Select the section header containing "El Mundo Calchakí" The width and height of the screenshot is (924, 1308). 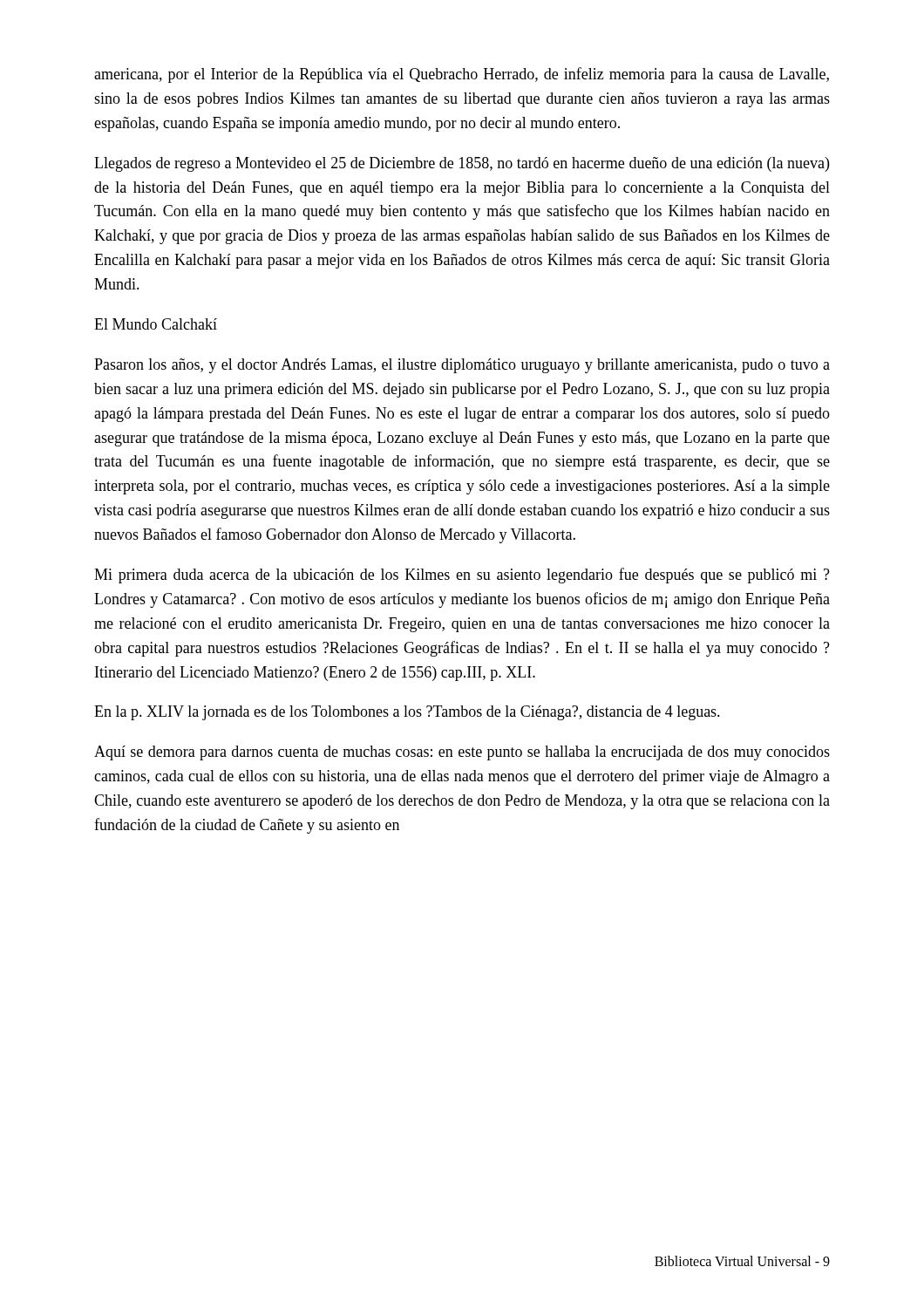tap(156, 324)
